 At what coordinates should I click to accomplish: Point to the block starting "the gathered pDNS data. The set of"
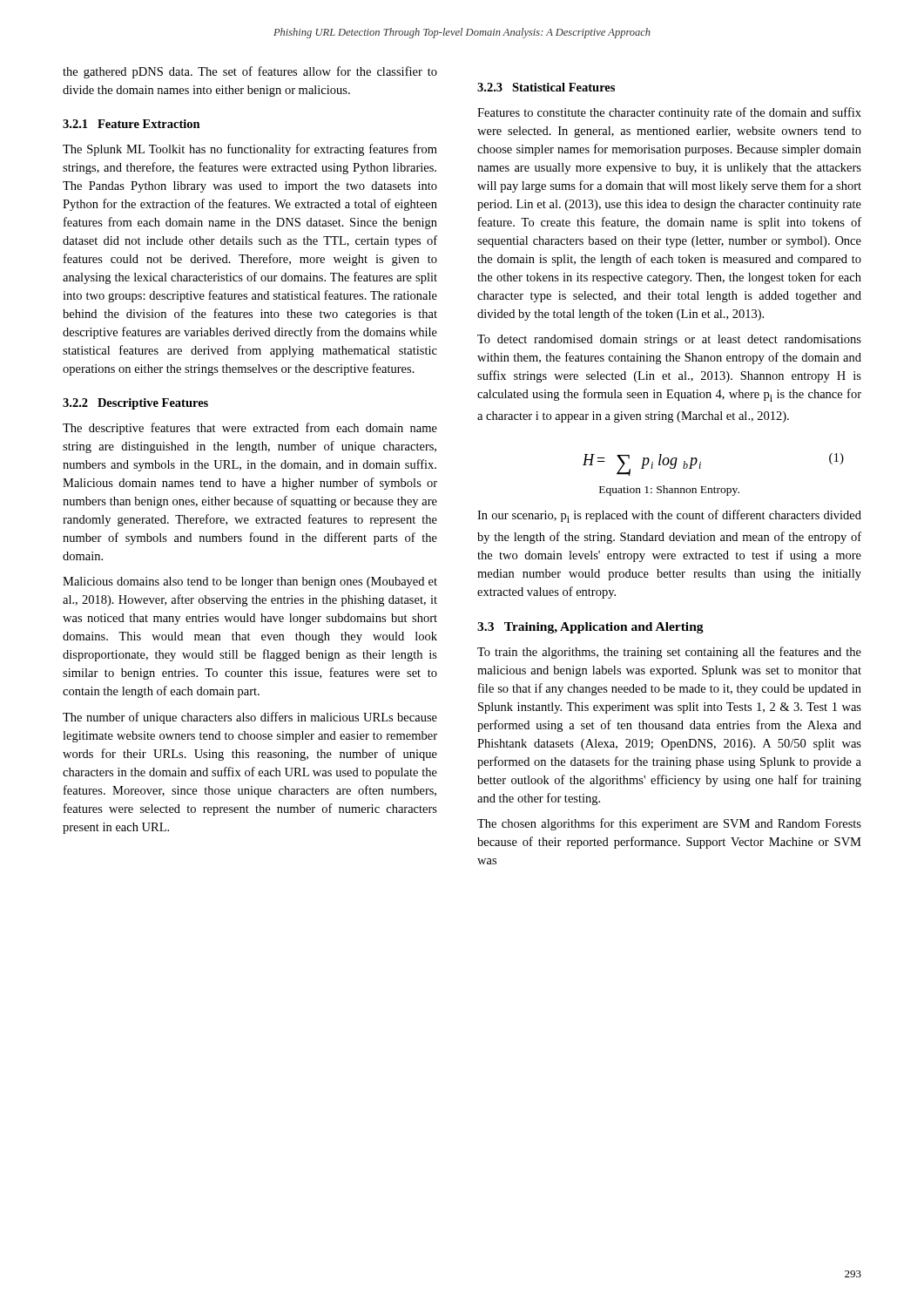click(250, 81)
